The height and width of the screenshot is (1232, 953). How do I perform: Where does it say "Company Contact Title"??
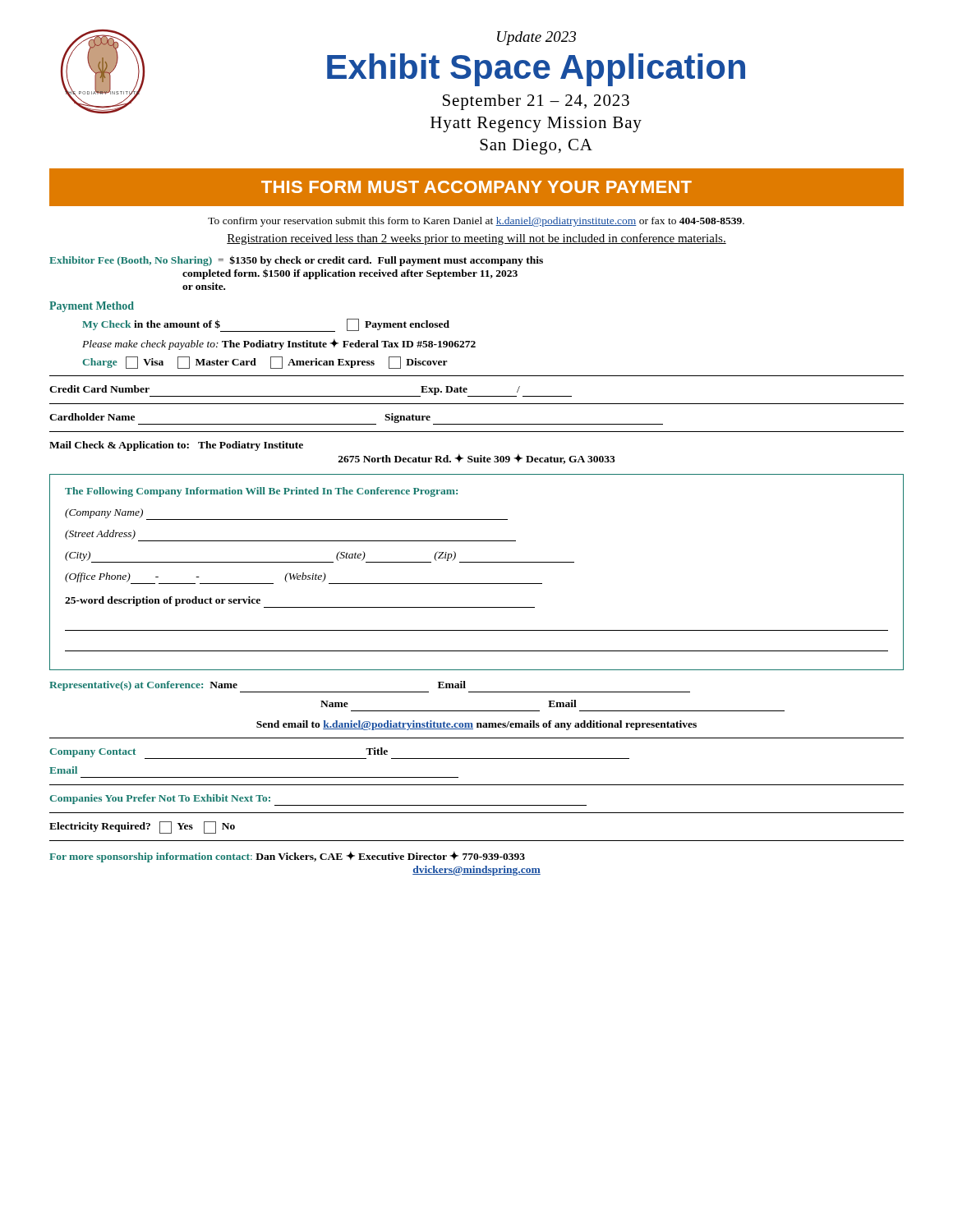point(339,752)
